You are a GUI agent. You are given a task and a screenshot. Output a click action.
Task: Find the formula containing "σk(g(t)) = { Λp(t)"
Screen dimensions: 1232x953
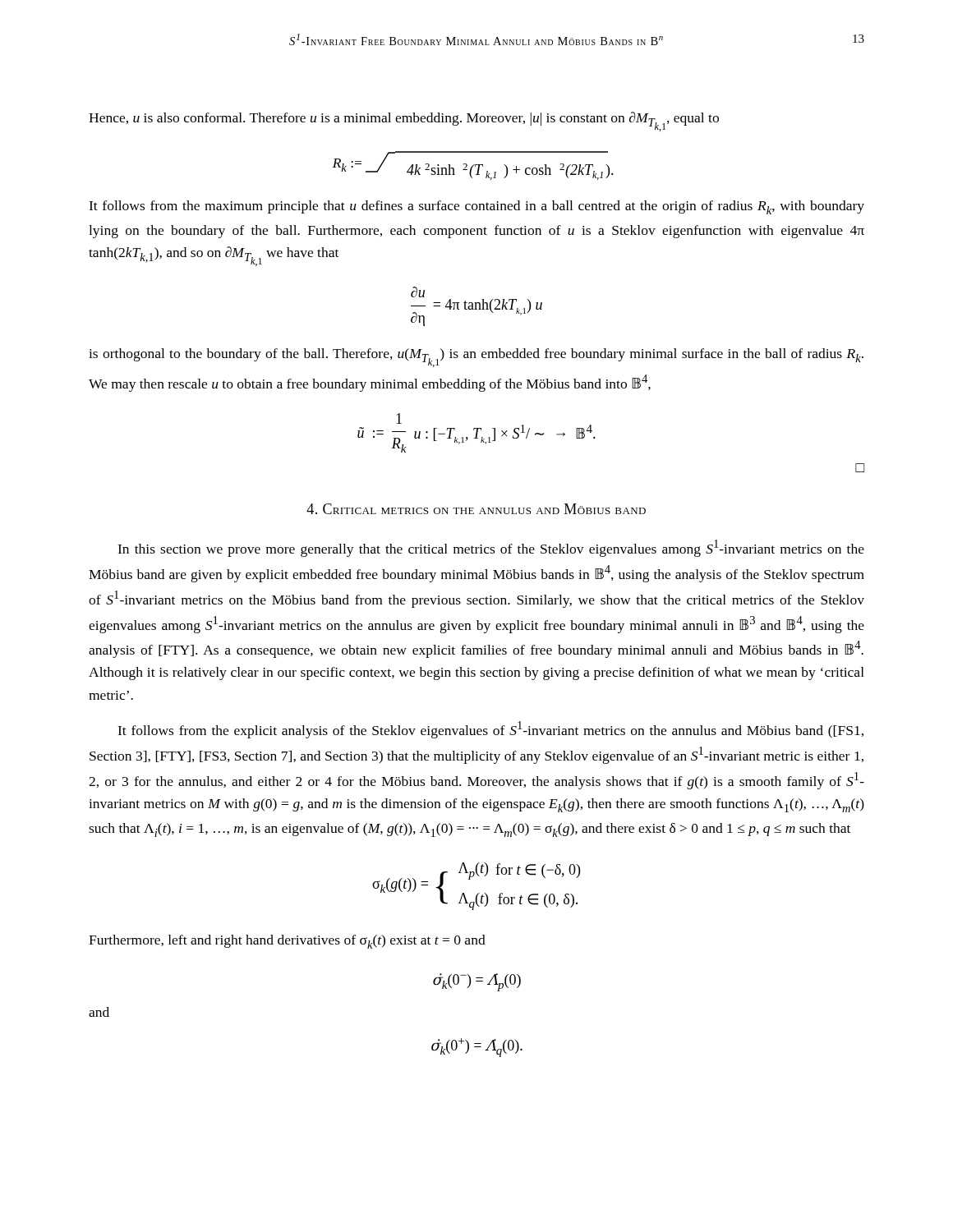[476, 885]
